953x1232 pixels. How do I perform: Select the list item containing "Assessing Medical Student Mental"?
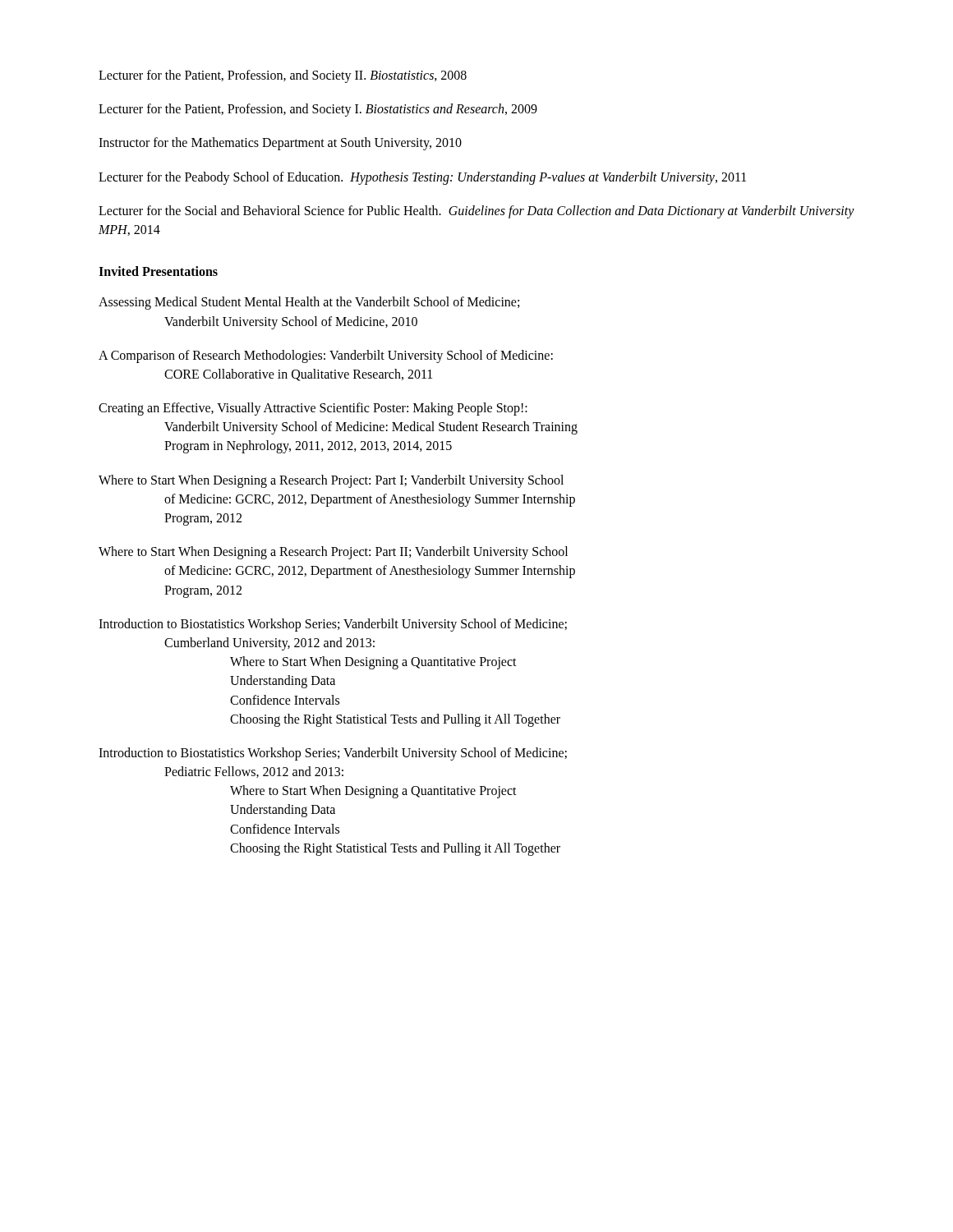[476, 312]
